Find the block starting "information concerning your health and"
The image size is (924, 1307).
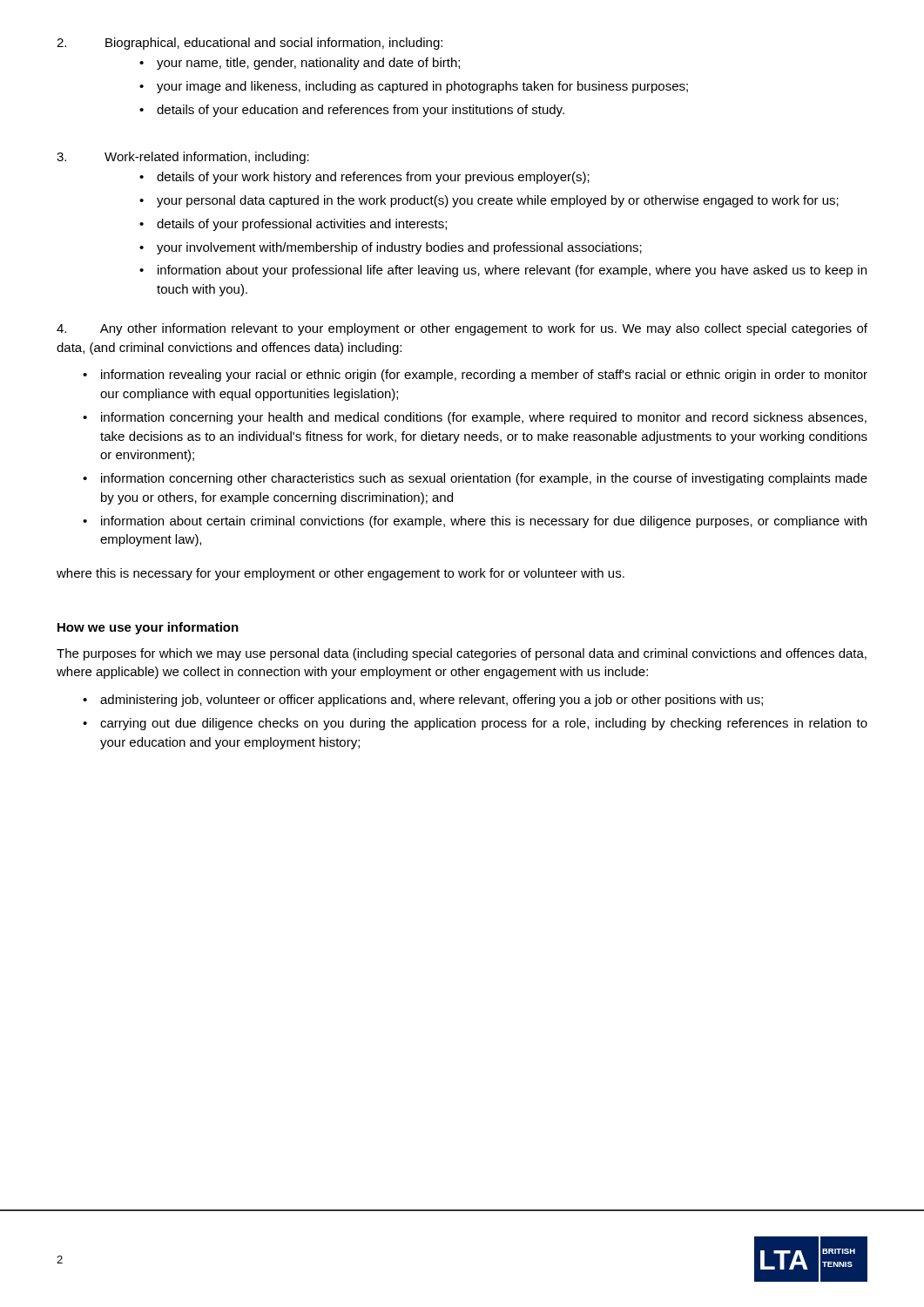[484, 436]
